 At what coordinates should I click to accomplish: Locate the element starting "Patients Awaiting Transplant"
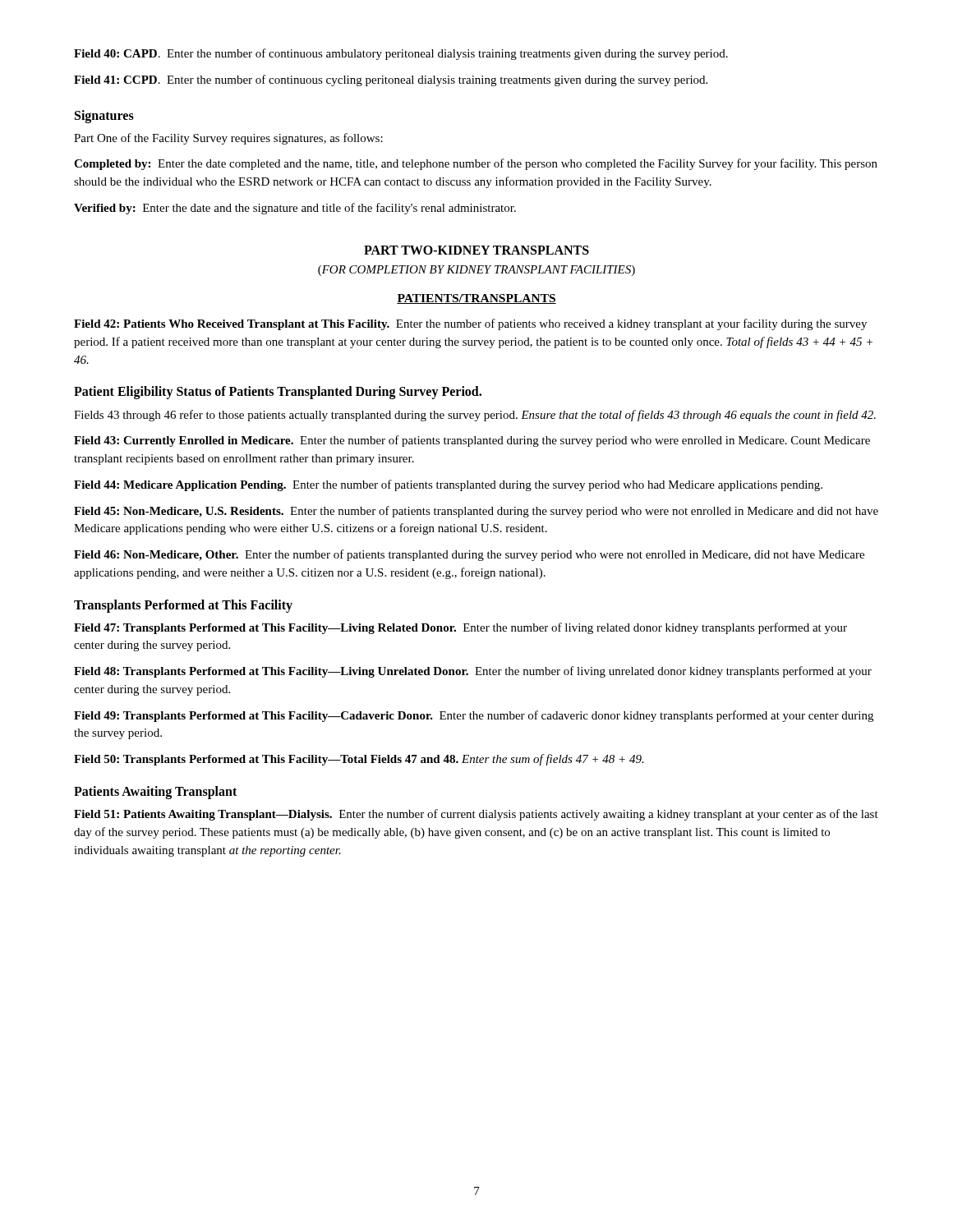[x=155, y=791]
